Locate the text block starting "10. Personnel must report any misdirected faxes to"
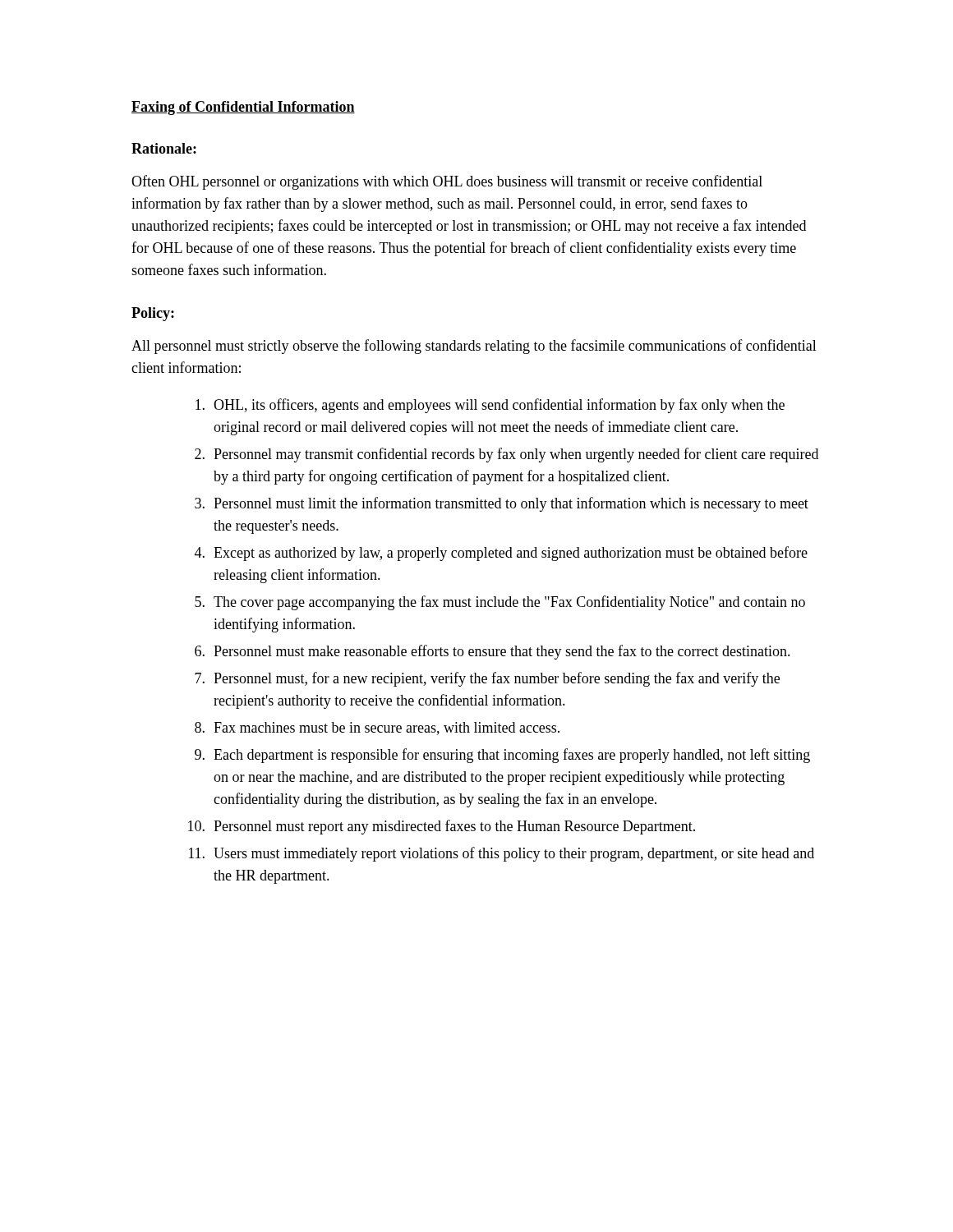The width and height of the screenshot is (953, 1232). pyautogui.click(x=501, y=827)
